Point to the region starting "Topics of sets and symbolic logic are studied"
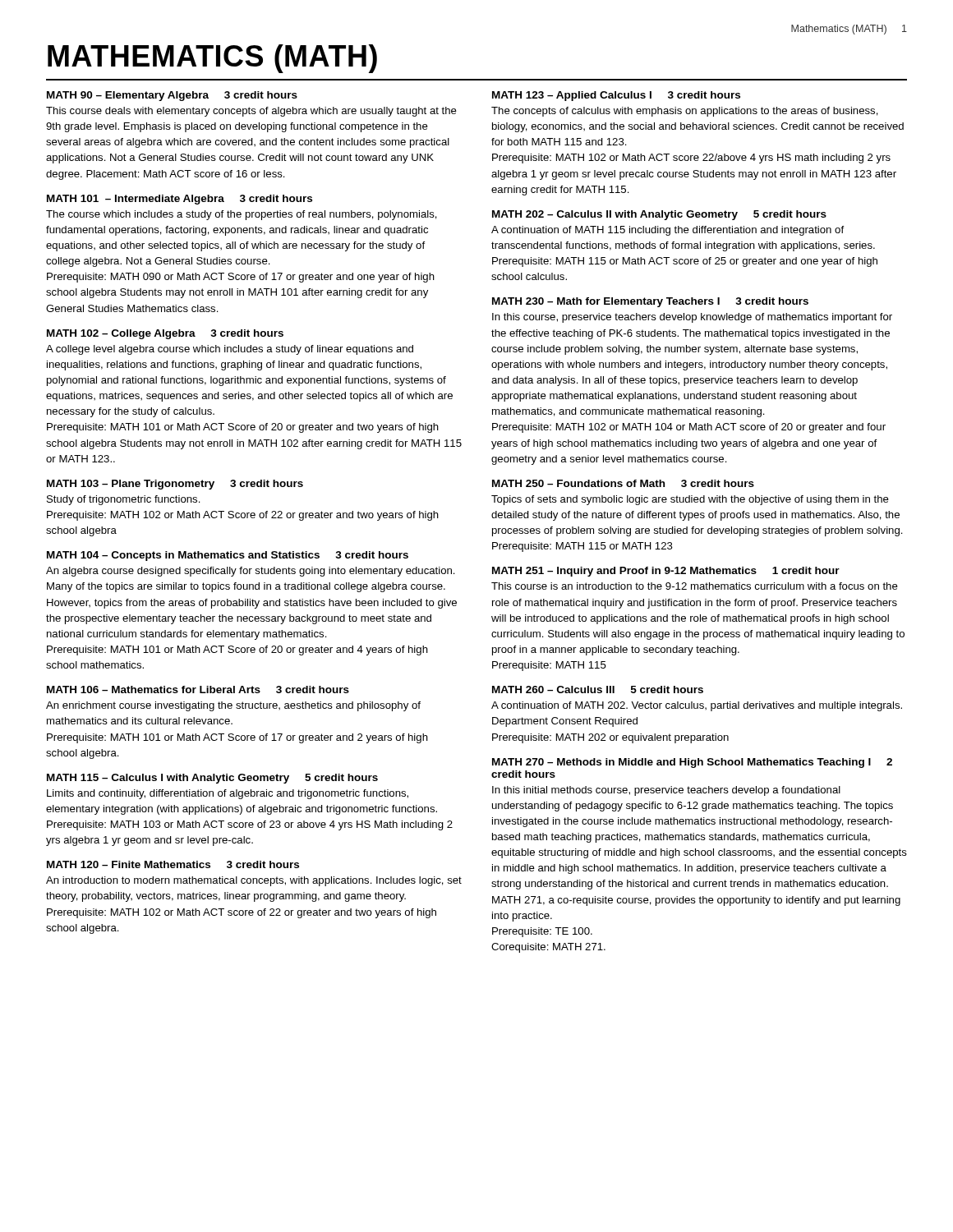Screen dimensions: 1232x953 tap(697, 522)
